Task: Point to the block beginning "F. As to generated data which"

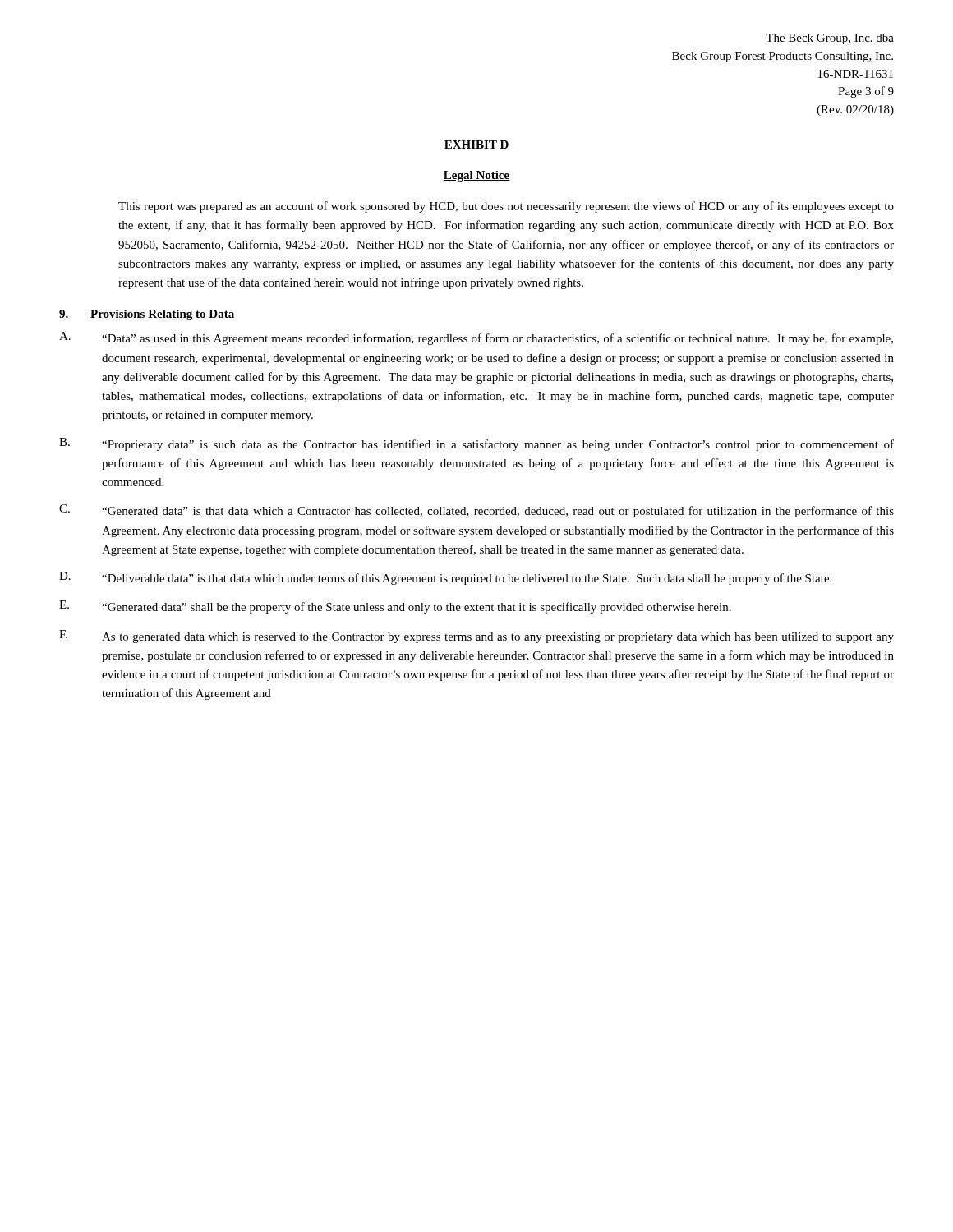Action: [476, 665]
